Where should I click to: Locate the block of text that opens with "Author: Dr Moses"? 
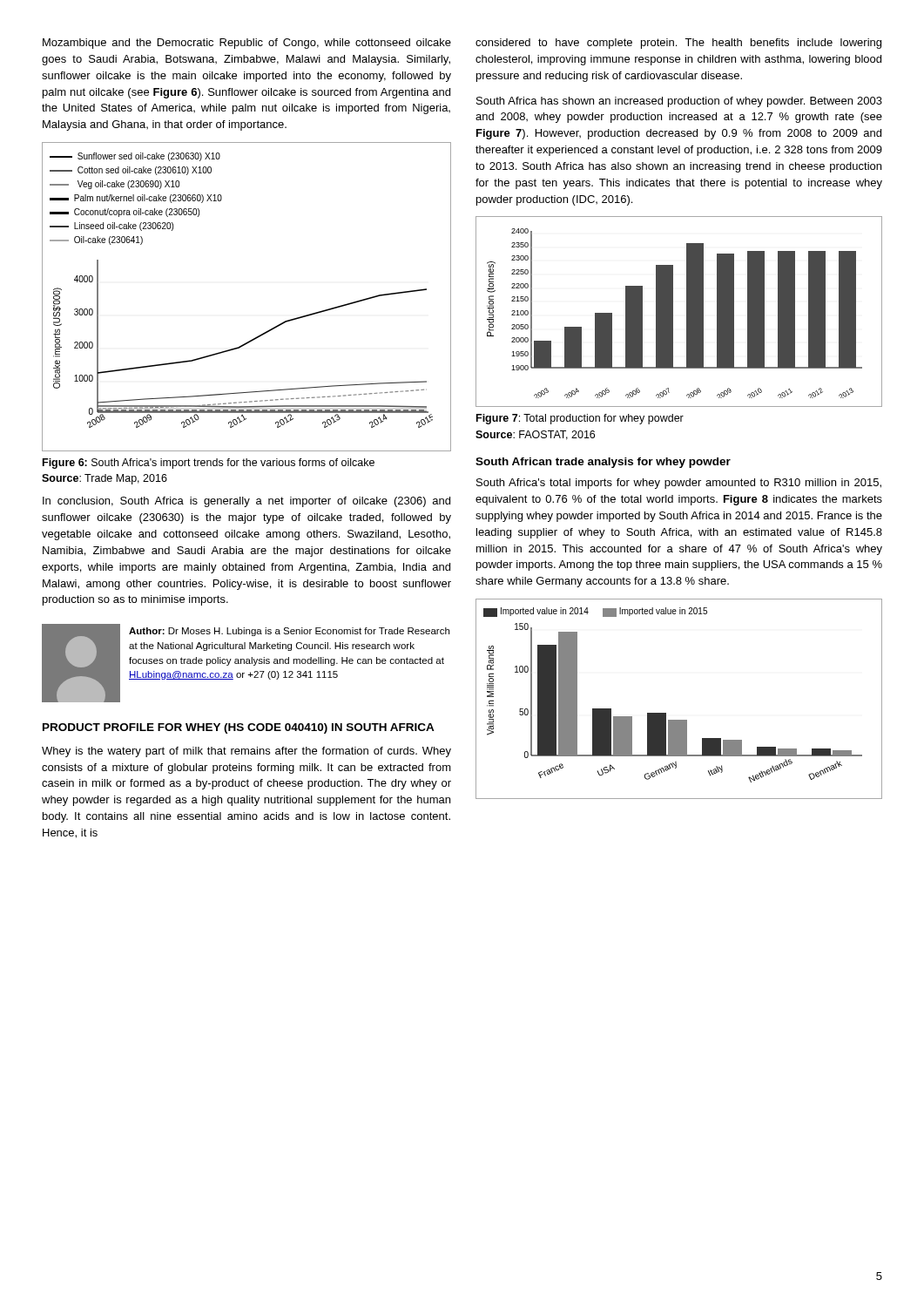[x=289, y=653]
